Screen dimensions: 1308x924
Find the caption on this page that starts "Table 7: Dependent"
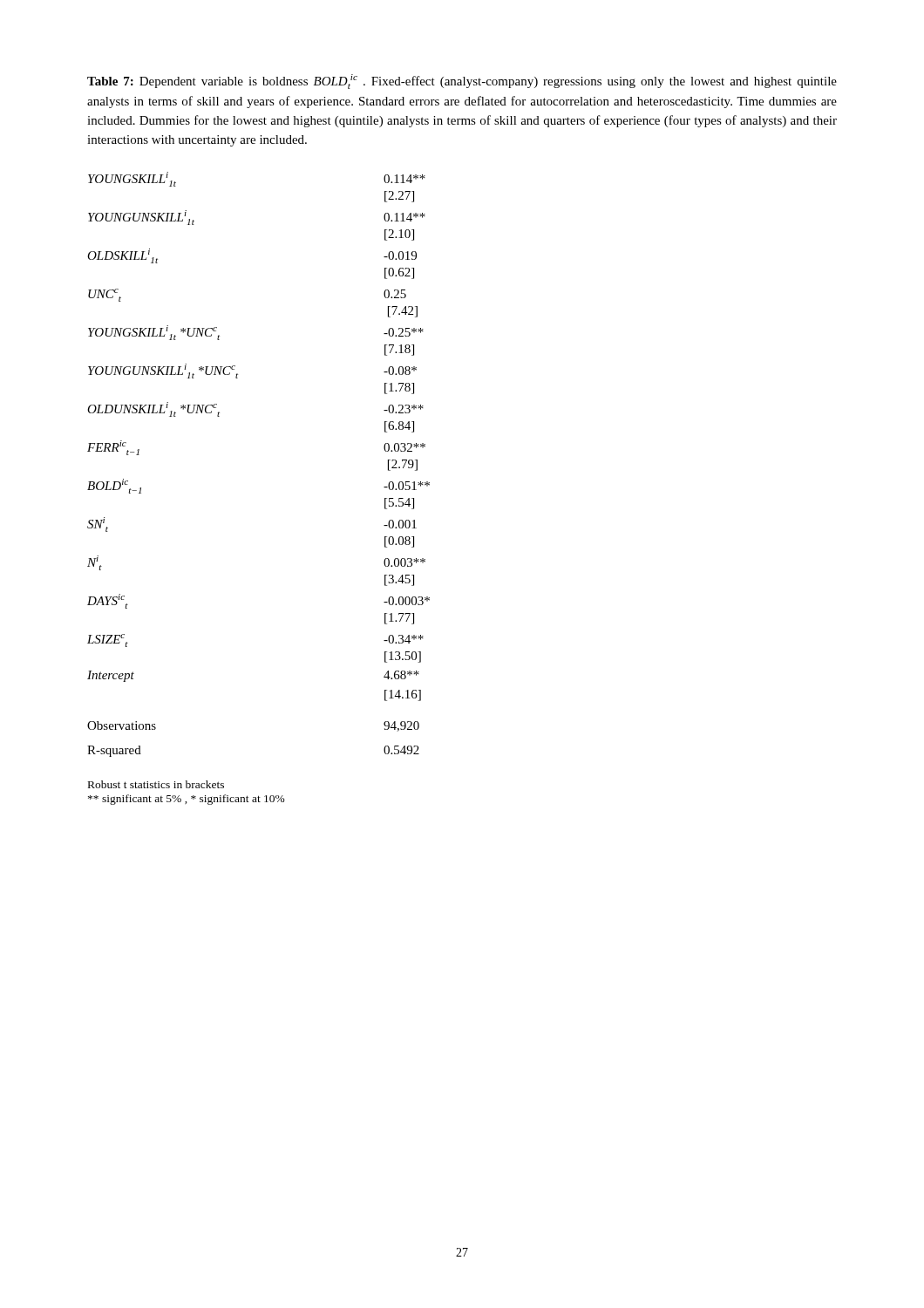[x=462, y=110]
